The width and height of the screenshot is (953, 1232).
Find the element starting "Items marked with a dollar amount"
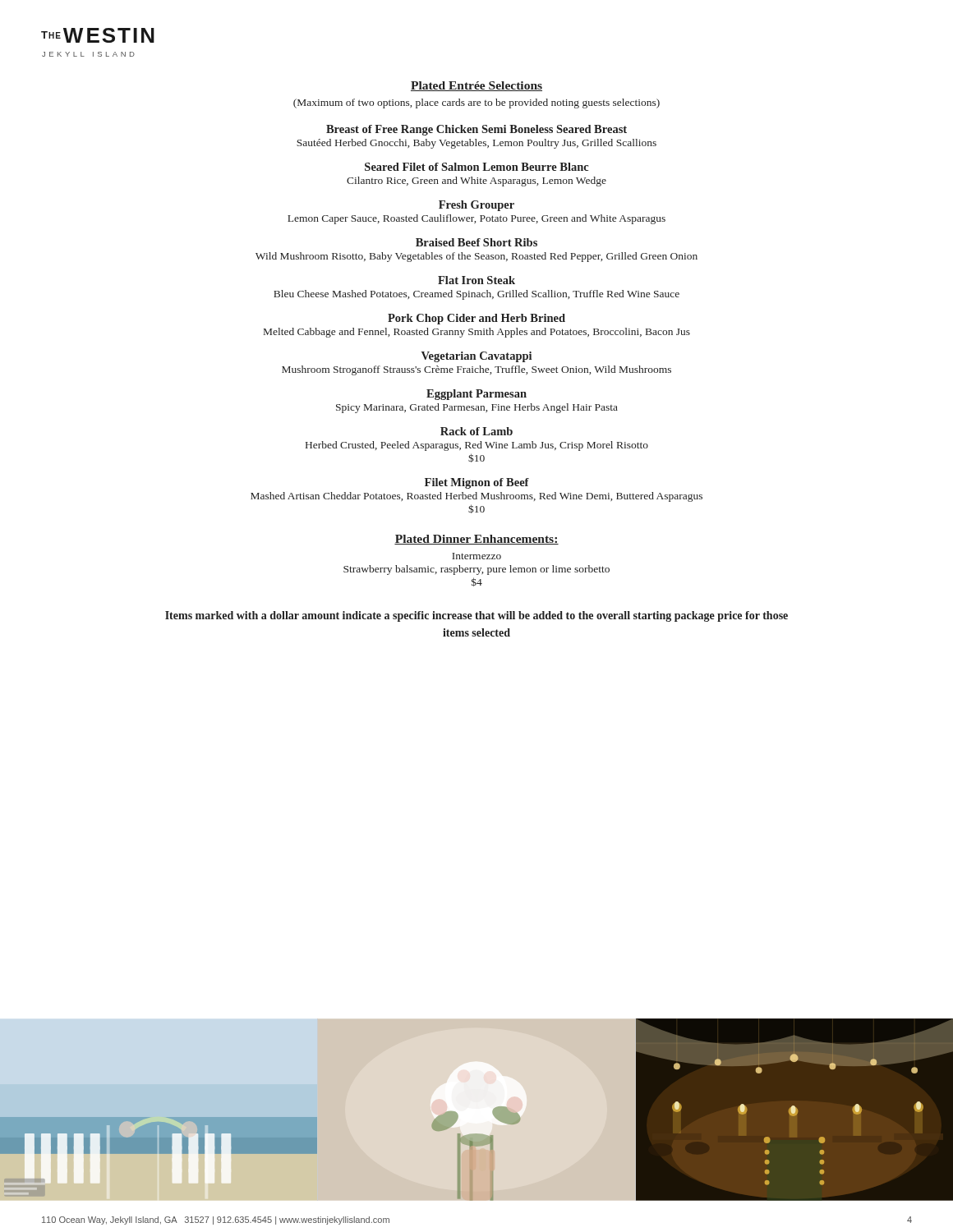click(476, 624)
